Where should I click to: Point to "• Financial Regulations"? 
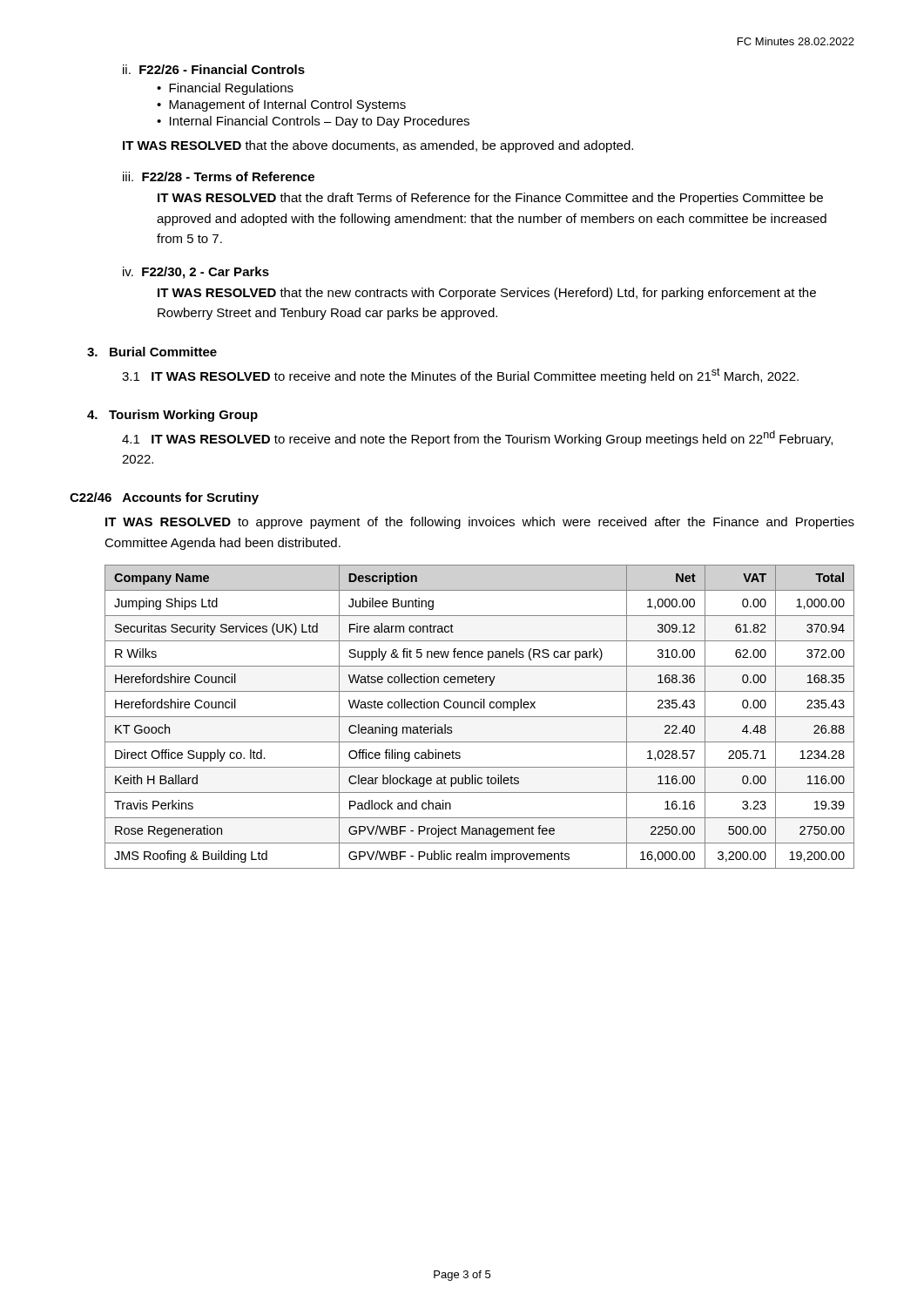225,88
